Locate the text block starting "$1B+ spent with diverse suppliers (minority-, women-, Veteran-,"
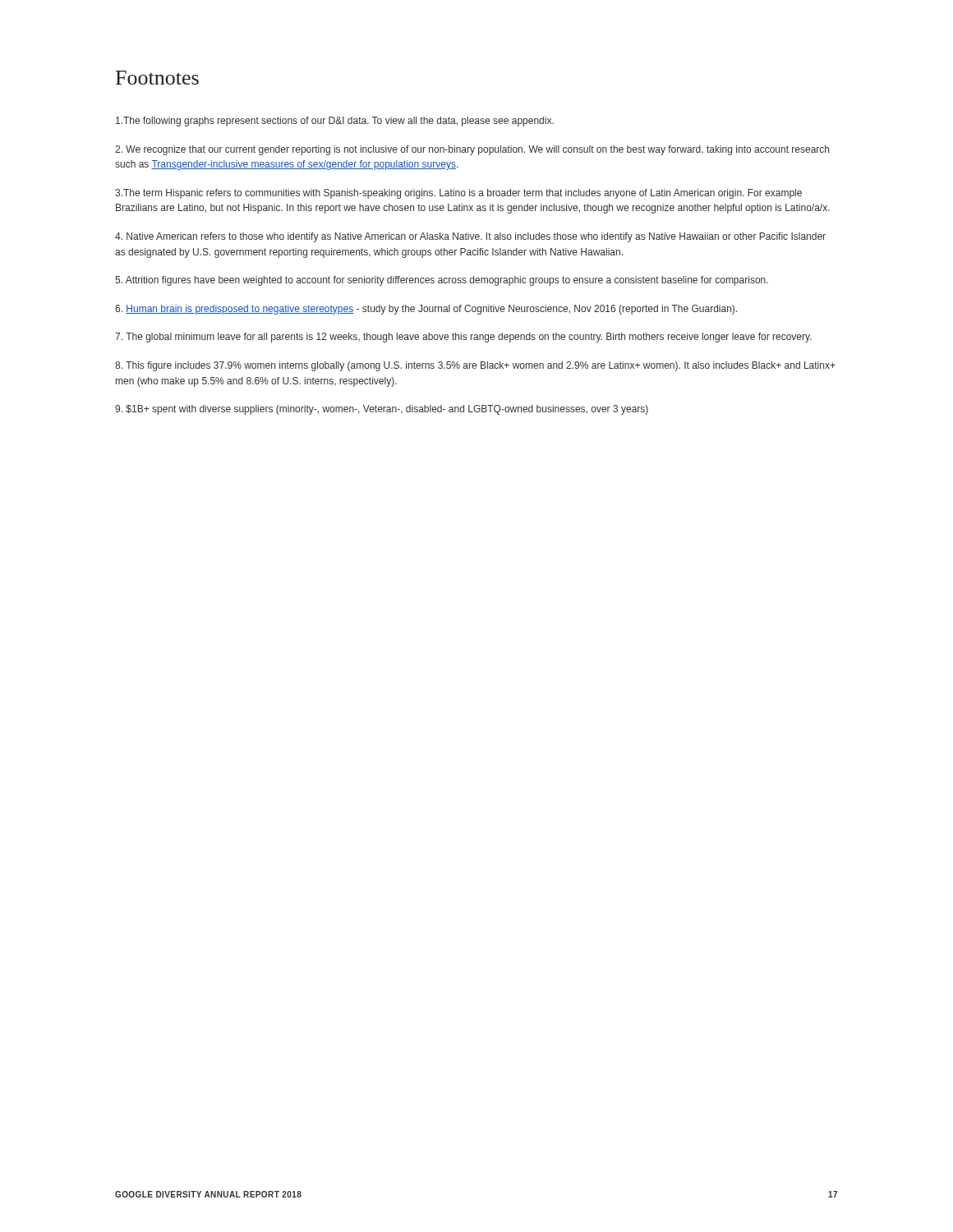This screenshot has width=953, height=1232. coord(382,409)
